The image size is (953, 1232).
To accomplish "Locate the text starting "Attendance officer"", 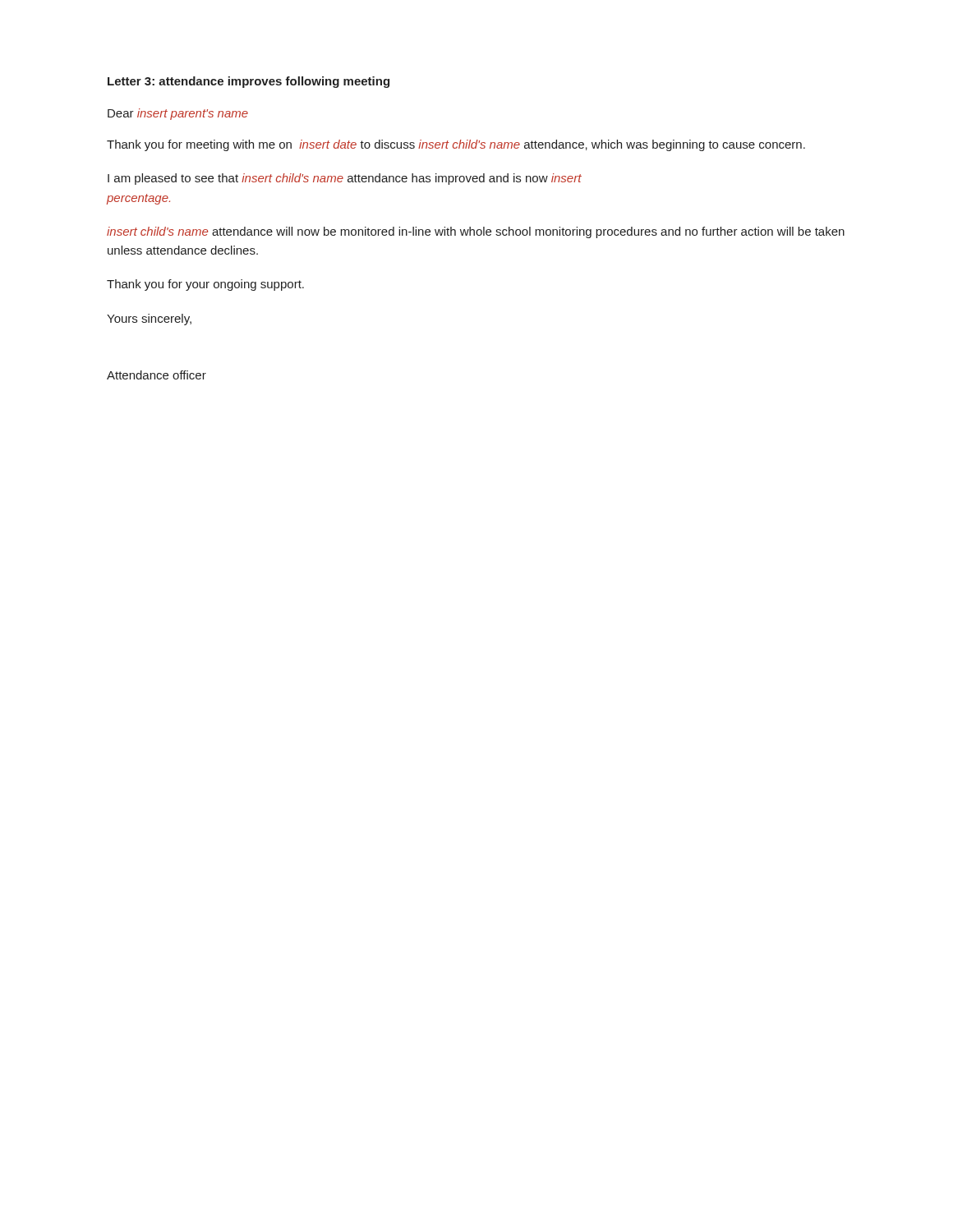I will 156,375.
